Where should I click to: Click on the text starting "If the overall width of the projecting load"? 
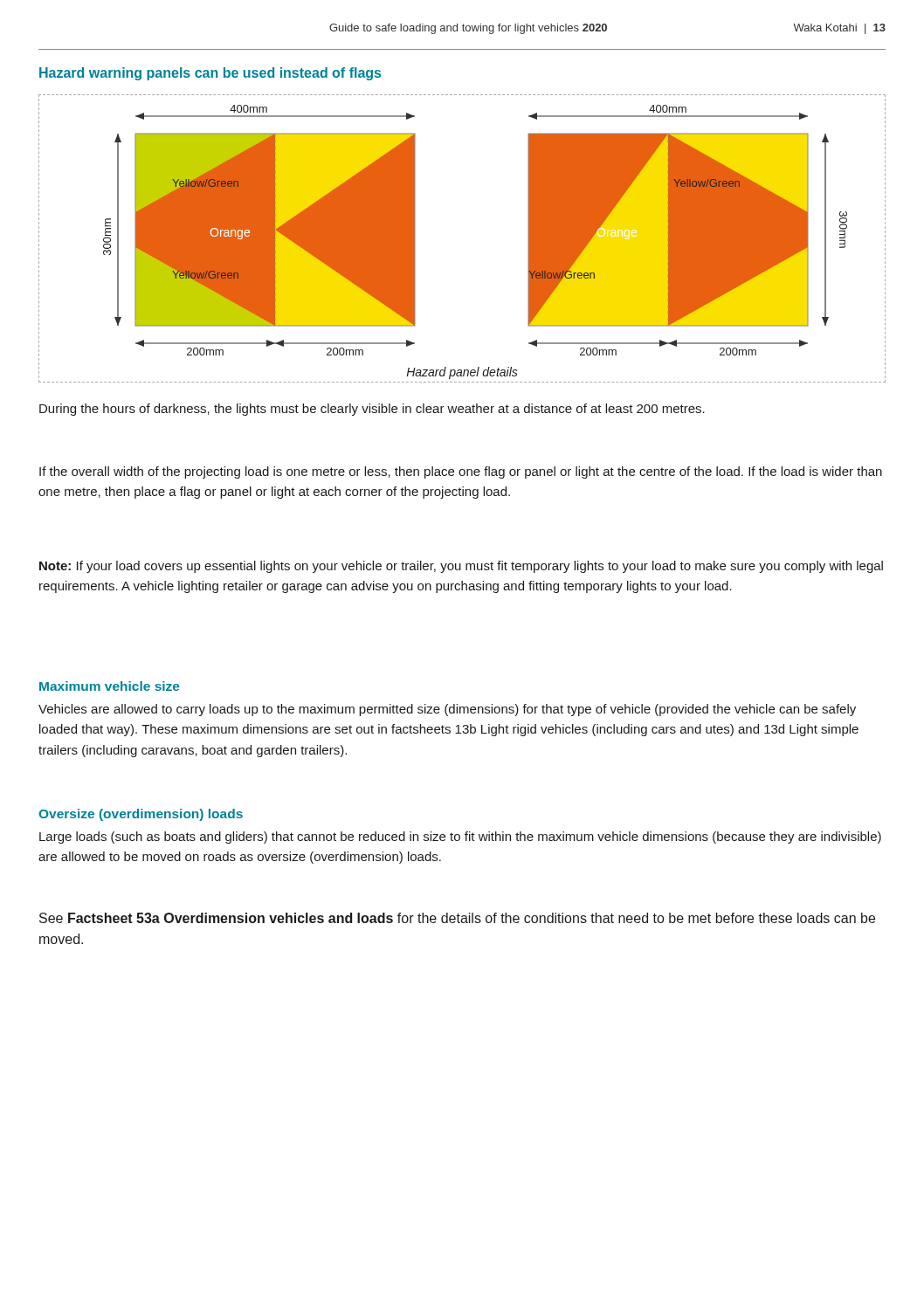pos(460,481)
